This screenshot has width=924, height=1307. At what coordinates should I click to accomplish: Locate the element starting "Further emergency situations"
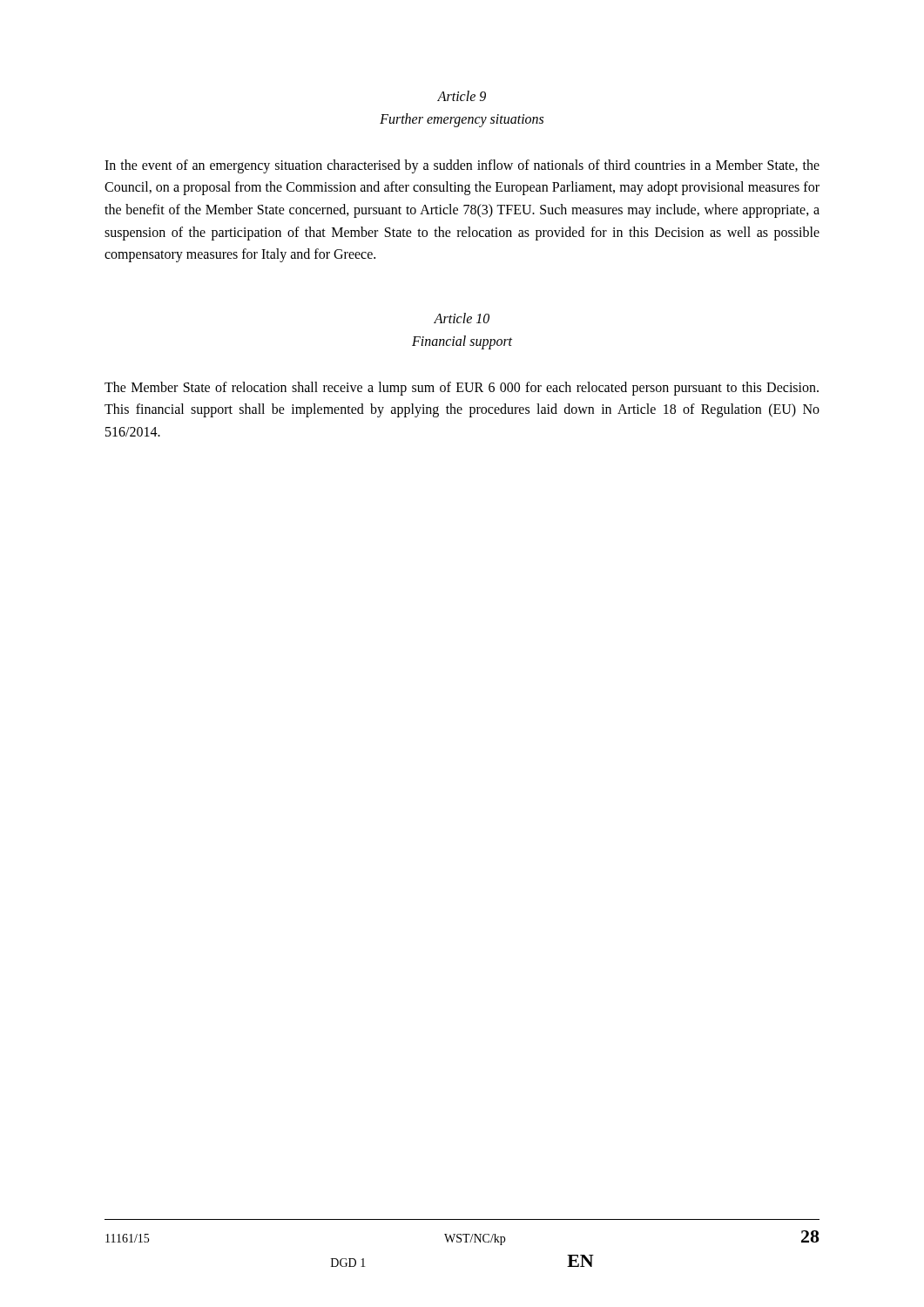pyautogui.click(x=462, y=119)
